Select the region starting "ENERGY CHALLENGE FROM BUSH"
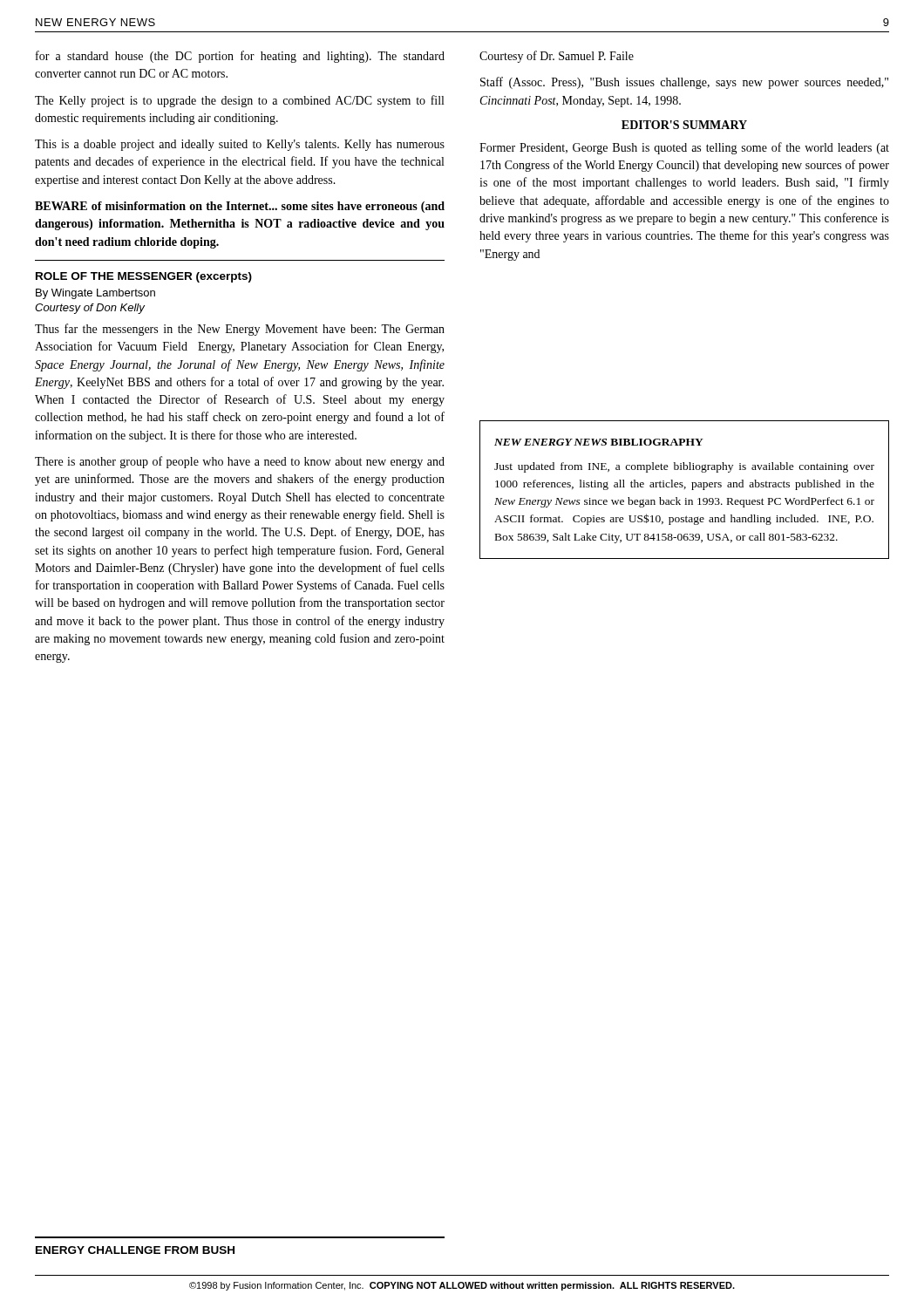The height and width of the screenshot is (1308, 924). coord(135,1250)
